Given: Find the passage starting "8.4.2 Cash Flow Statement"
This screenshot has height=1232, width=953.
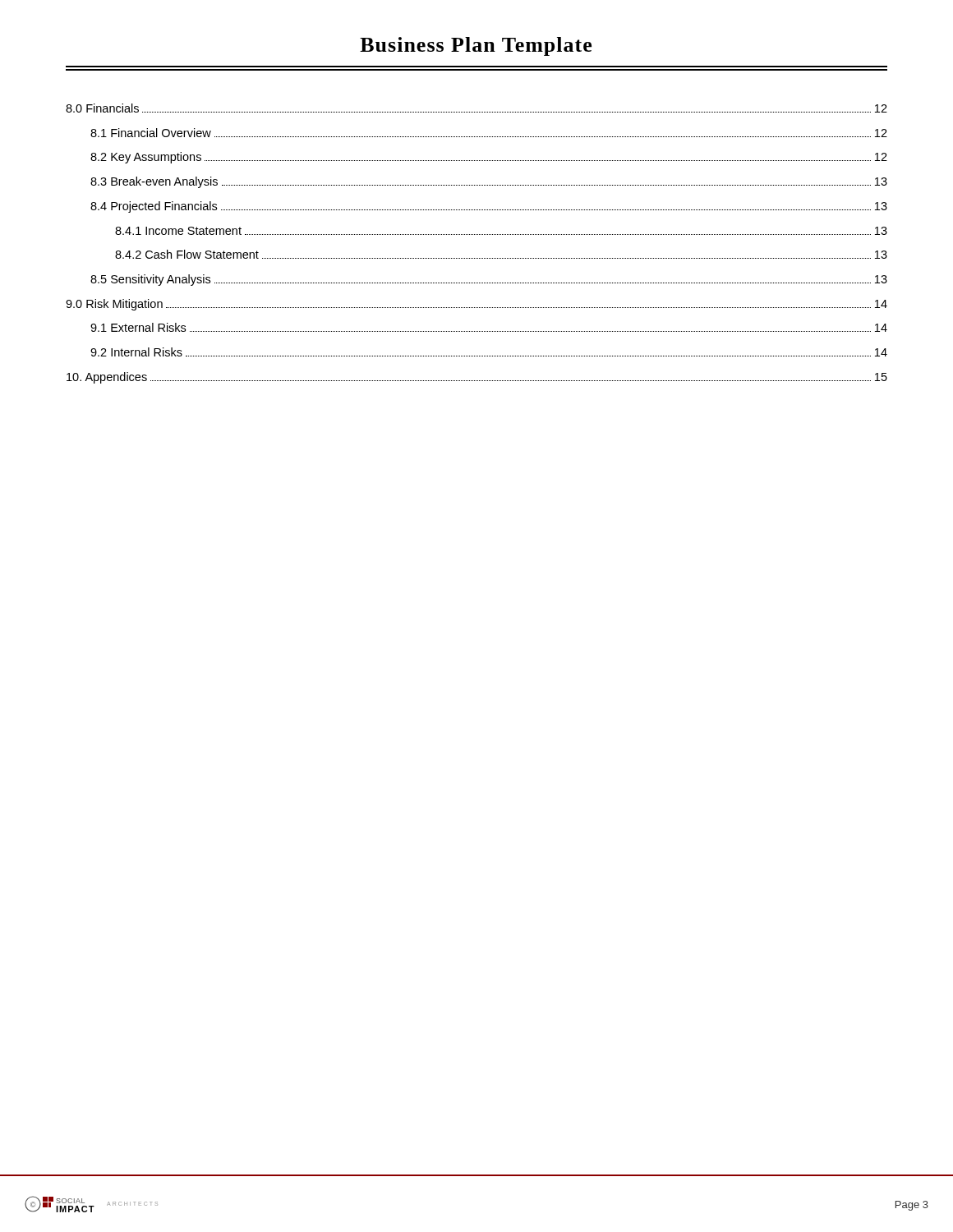Looking at the screenshot, I should (501, 256).
